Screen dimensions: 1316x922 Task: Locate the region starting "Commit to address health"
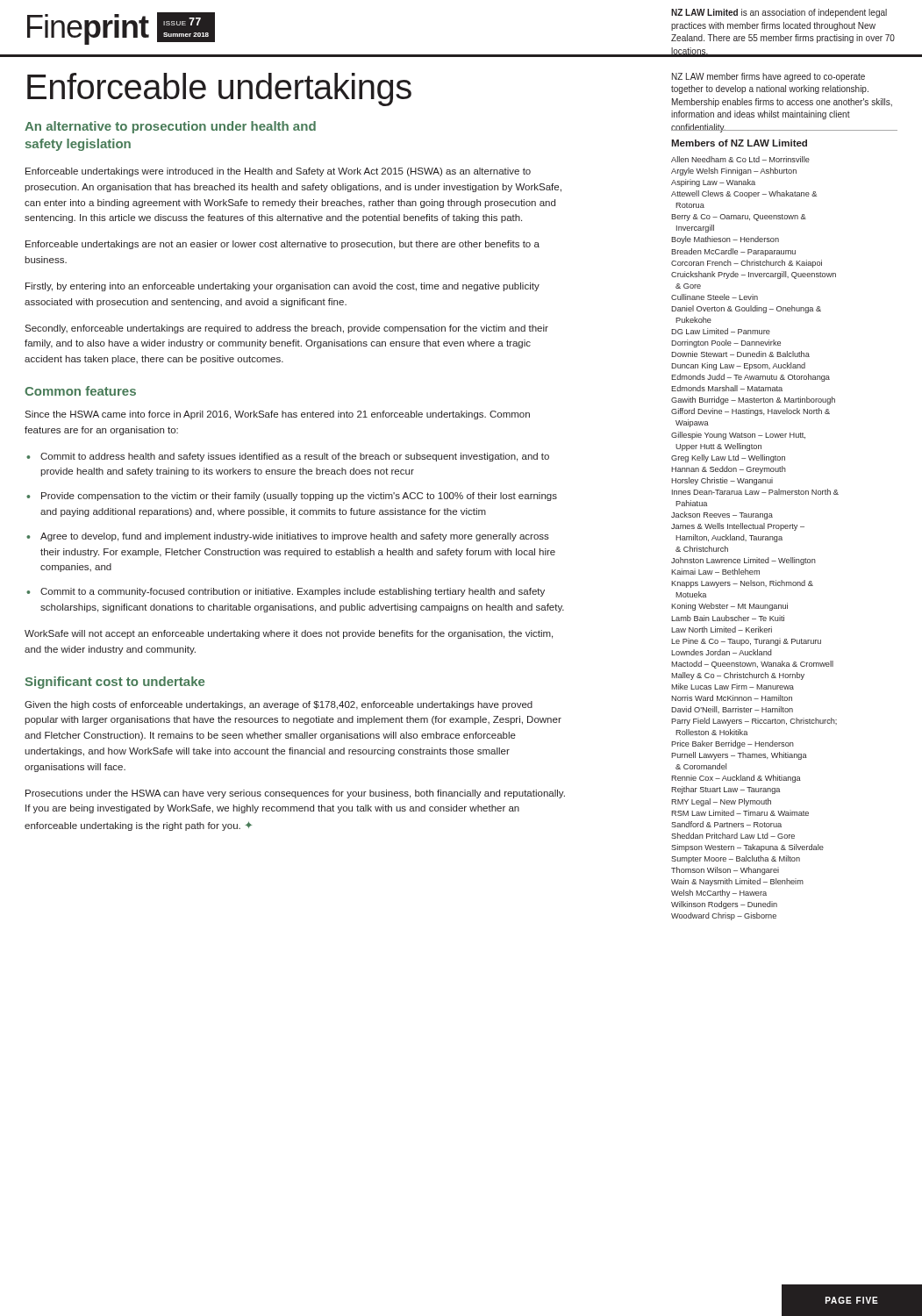[295, 464]
